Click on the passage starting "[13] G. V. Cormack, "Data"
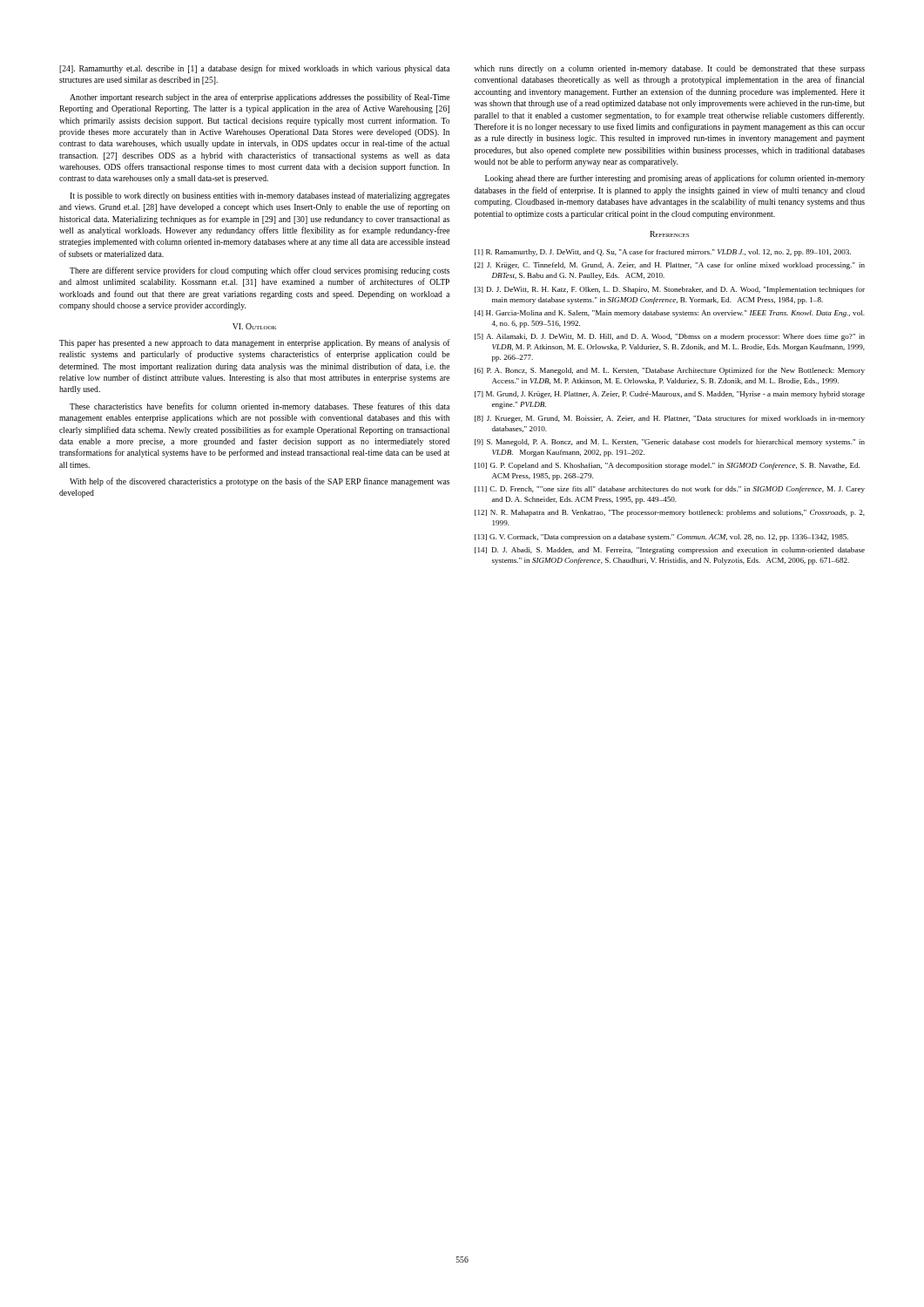 (661, 536)
